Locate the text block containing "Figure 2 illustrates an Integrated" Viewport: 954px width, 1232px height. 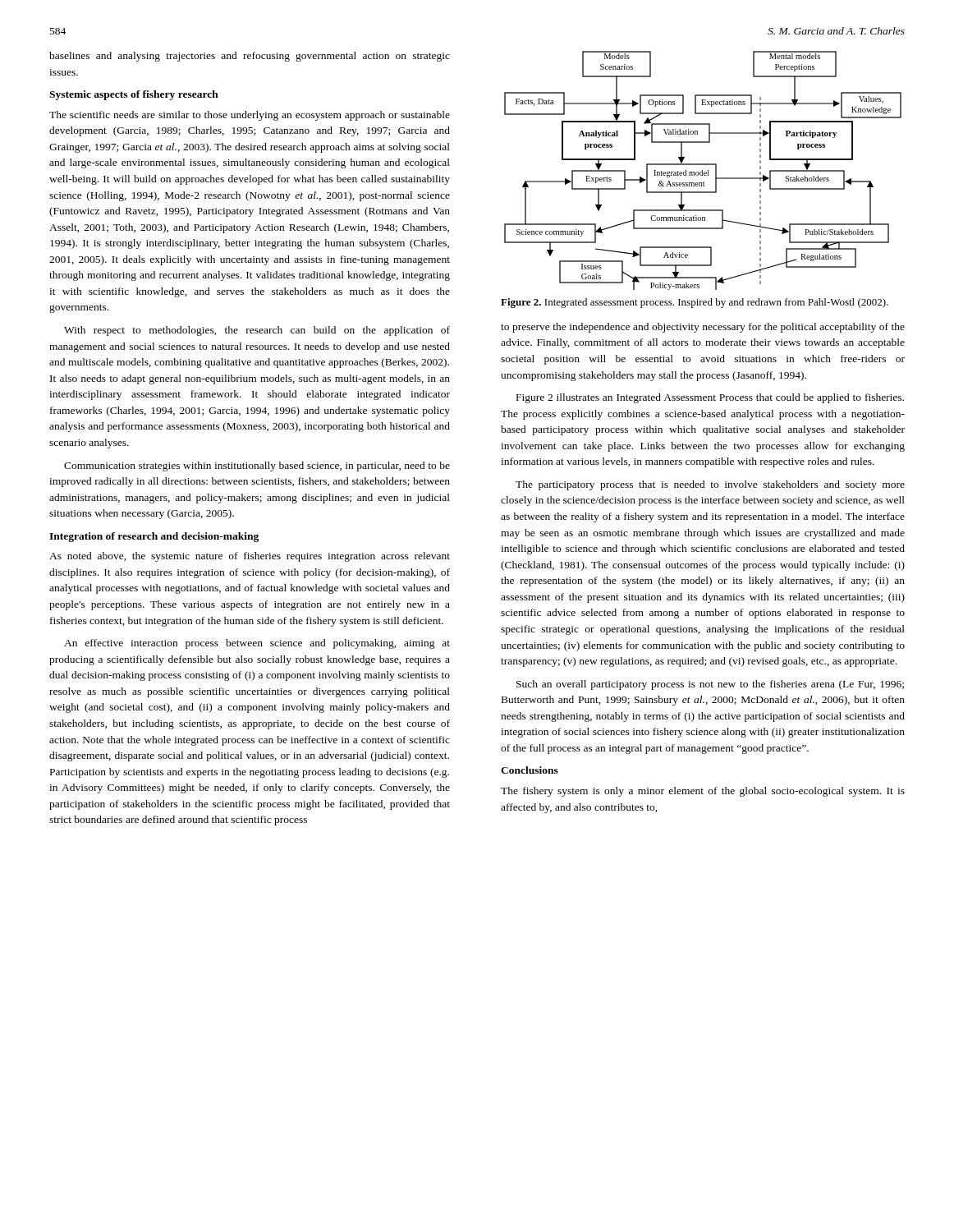(x=703, y=430)
